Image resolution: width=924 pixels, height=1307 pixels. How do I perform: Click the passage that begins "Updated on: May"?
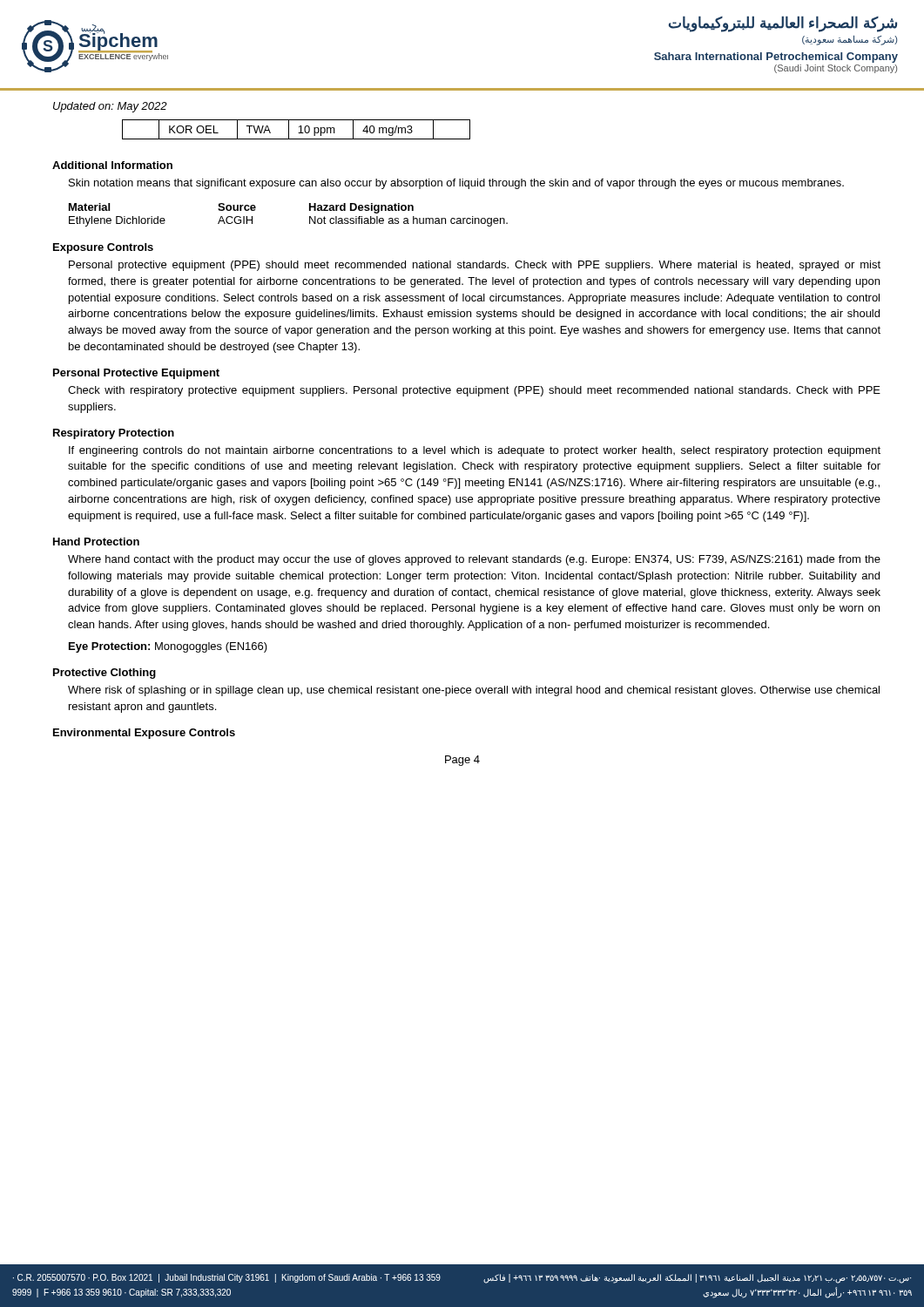click(x=110, y=106)
